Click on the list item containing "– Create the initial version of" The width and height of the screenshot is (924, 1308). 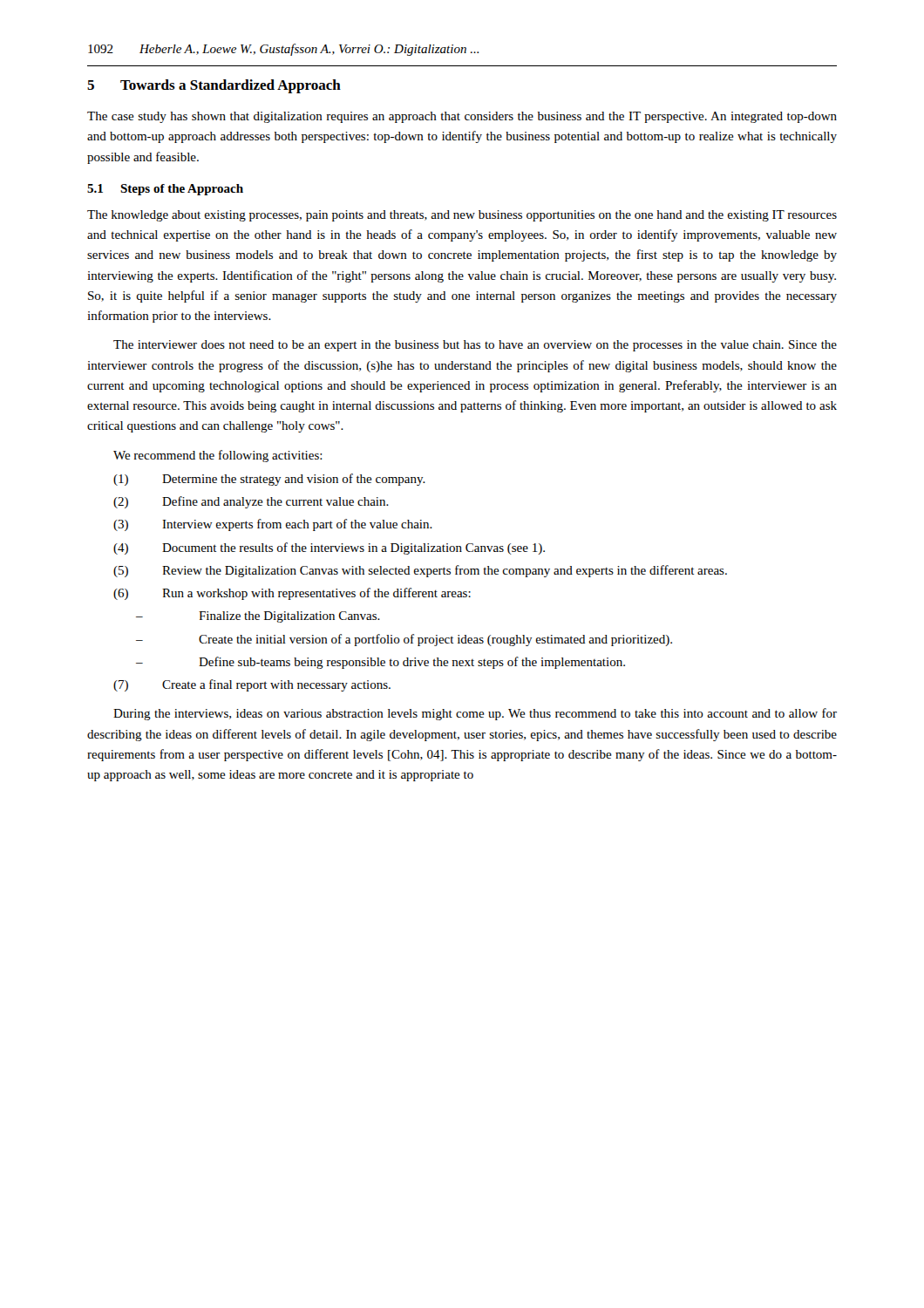coord(462,639)
